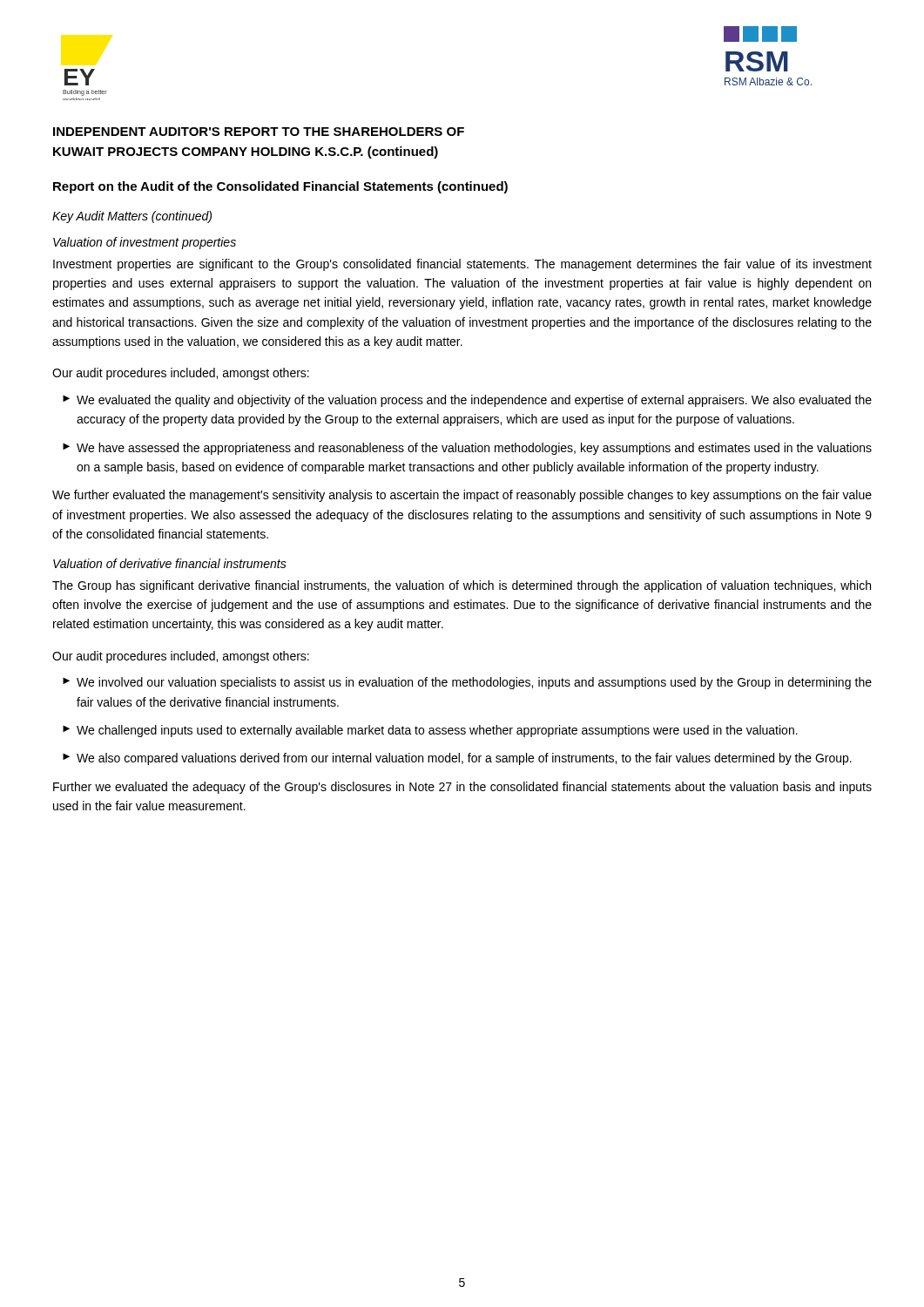Find the title

pos(258,141)
